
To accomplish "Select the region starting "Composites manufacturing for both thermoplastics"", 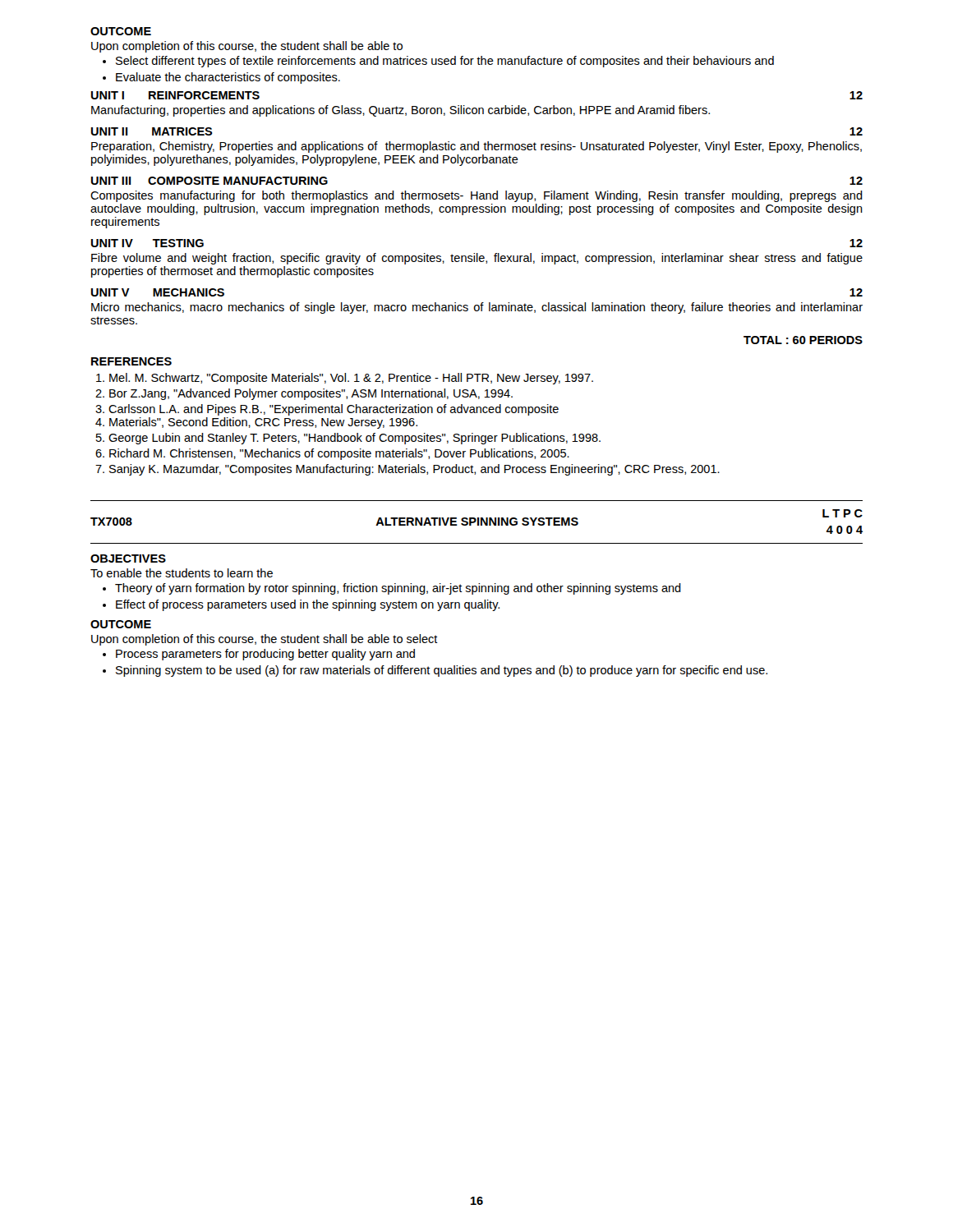I will pos(476,209).
